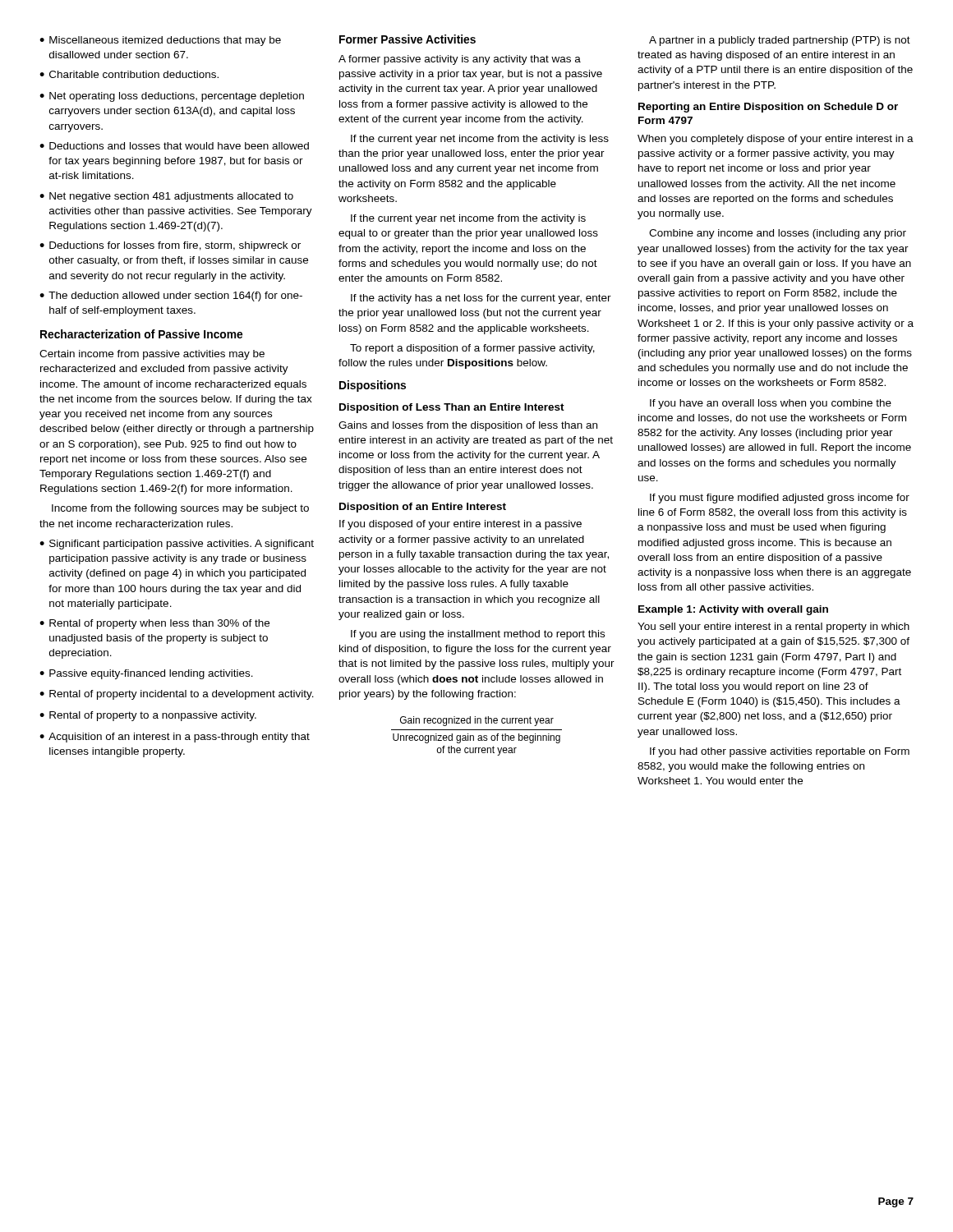Find "Recharacterization of Passive Income" on this page
The image size is (953, 1232).
point(141,335)
